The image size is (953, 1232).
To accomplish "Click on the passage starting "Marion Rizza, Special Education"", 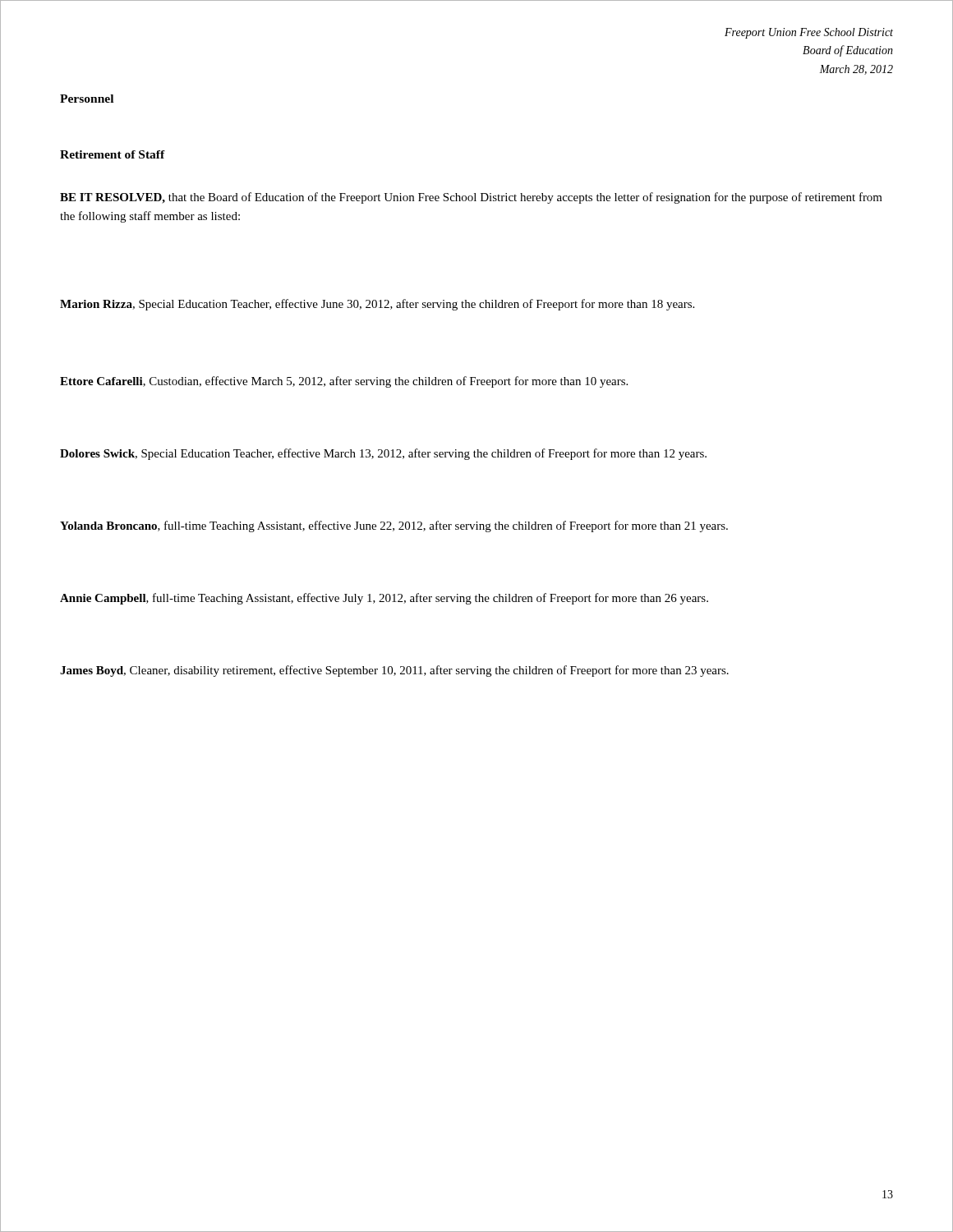I will (378, 304).
